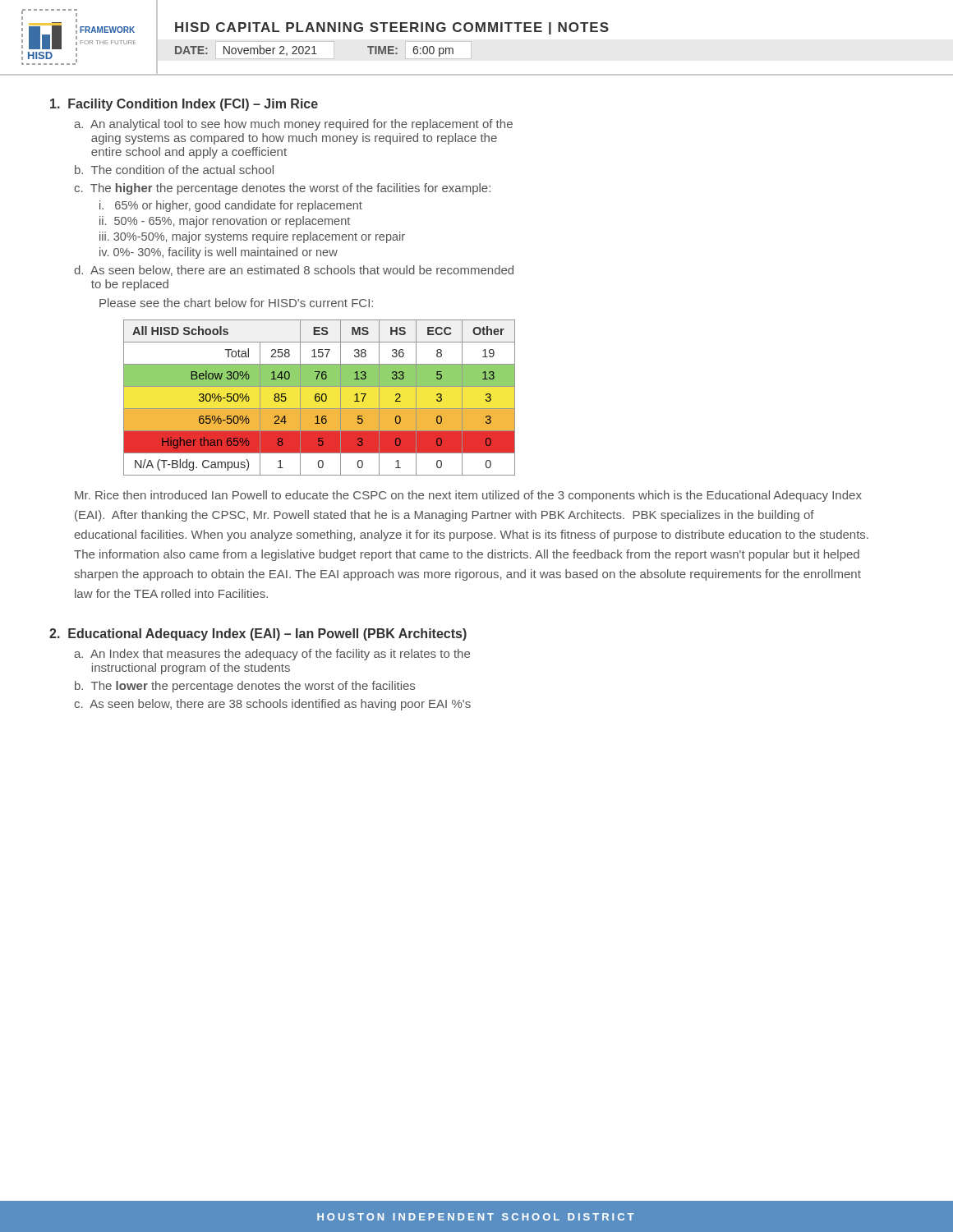The image size is (953, 1232).
Task: Locate the list item with the text "b. The condition of the actual school"
Action: point(174,170)
